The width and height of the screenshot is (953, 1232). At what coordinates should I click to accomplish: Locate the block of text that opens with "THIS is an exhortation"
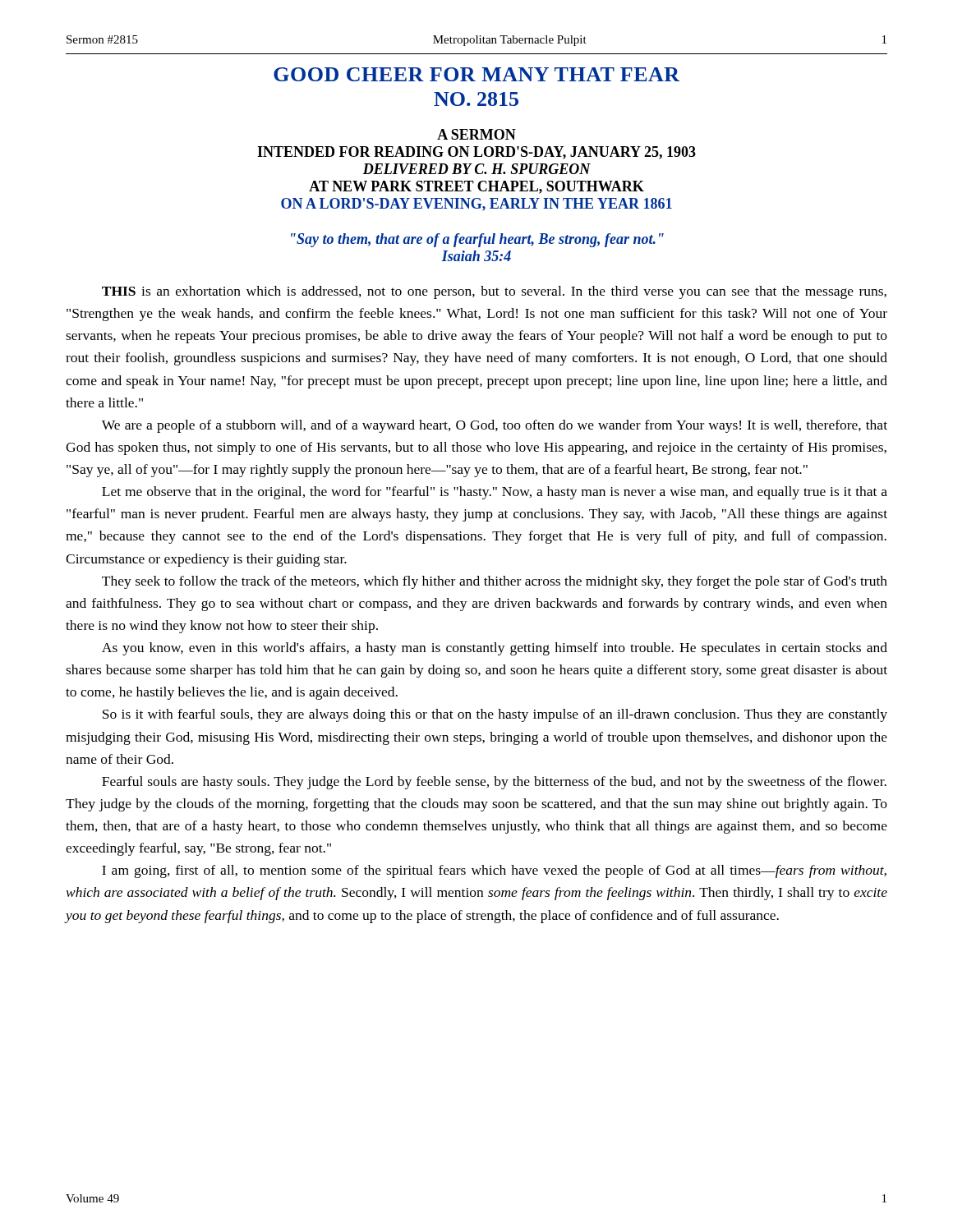[x=476, y=347]
